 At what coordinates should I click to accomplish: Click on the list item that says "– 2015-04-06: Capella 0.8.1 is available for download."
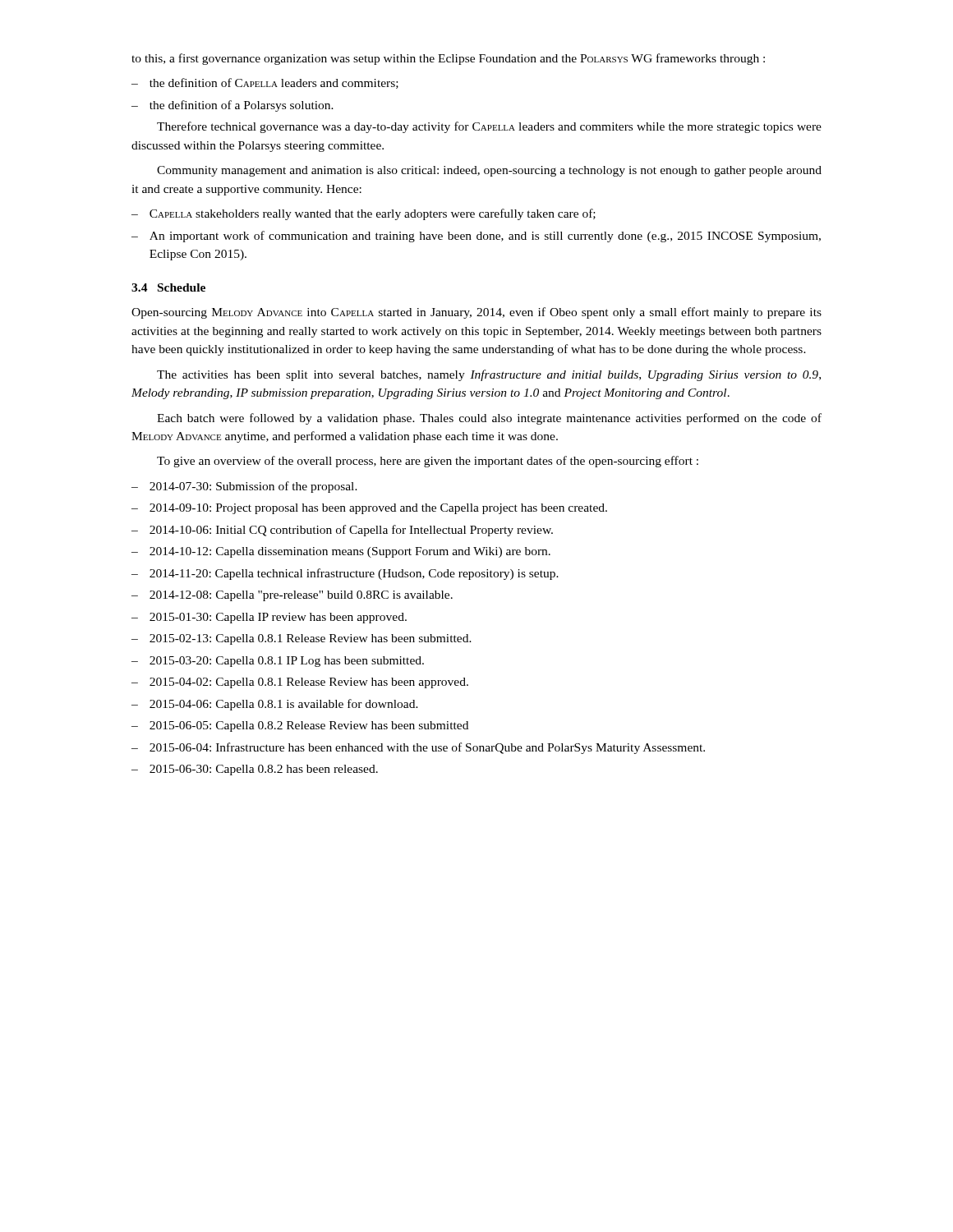coord(275,705)
